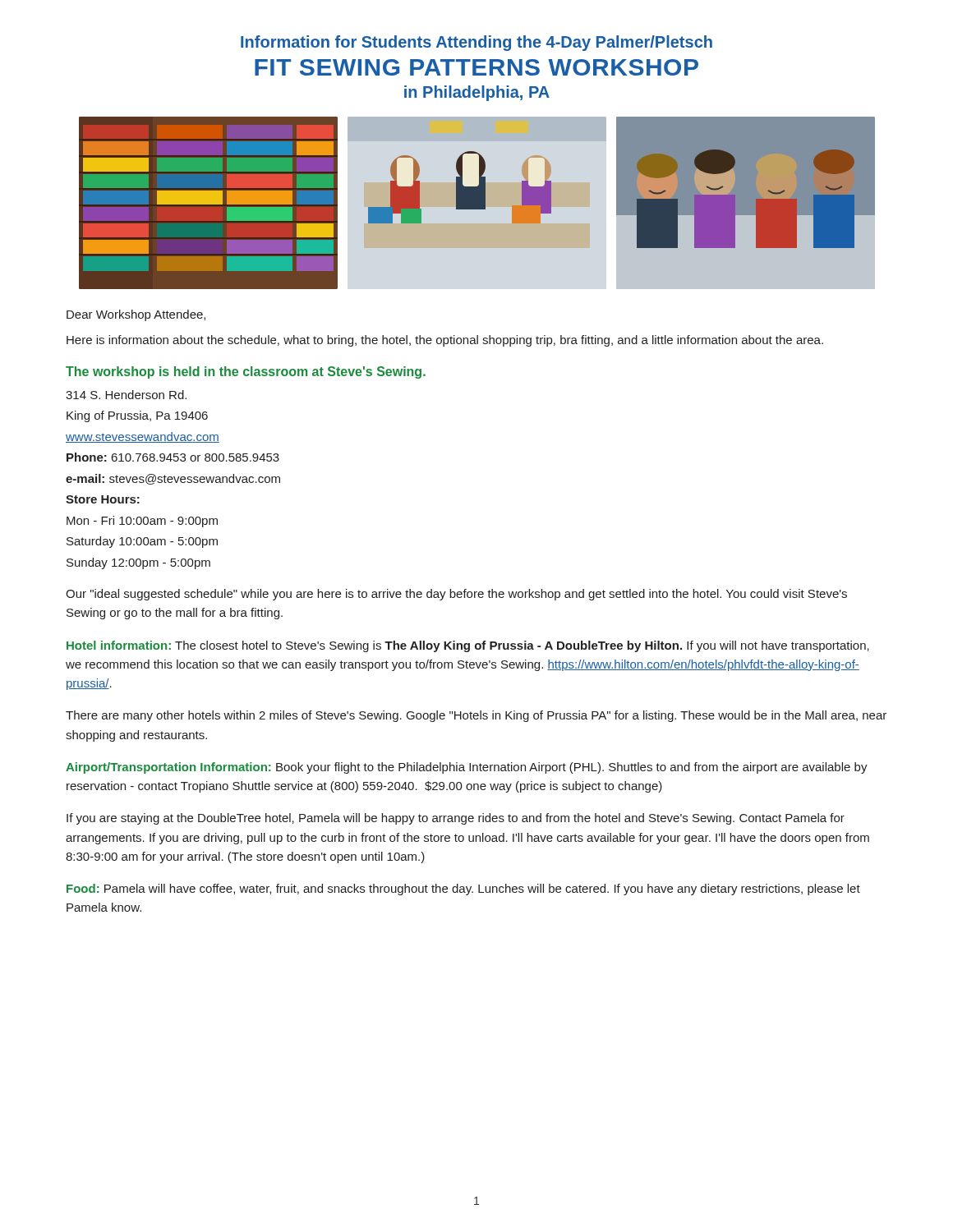Navigate to the passage starting "314 S. Henderson Rd. King of"
Viewport: 953px width, 1232px height.
[173, 478]
